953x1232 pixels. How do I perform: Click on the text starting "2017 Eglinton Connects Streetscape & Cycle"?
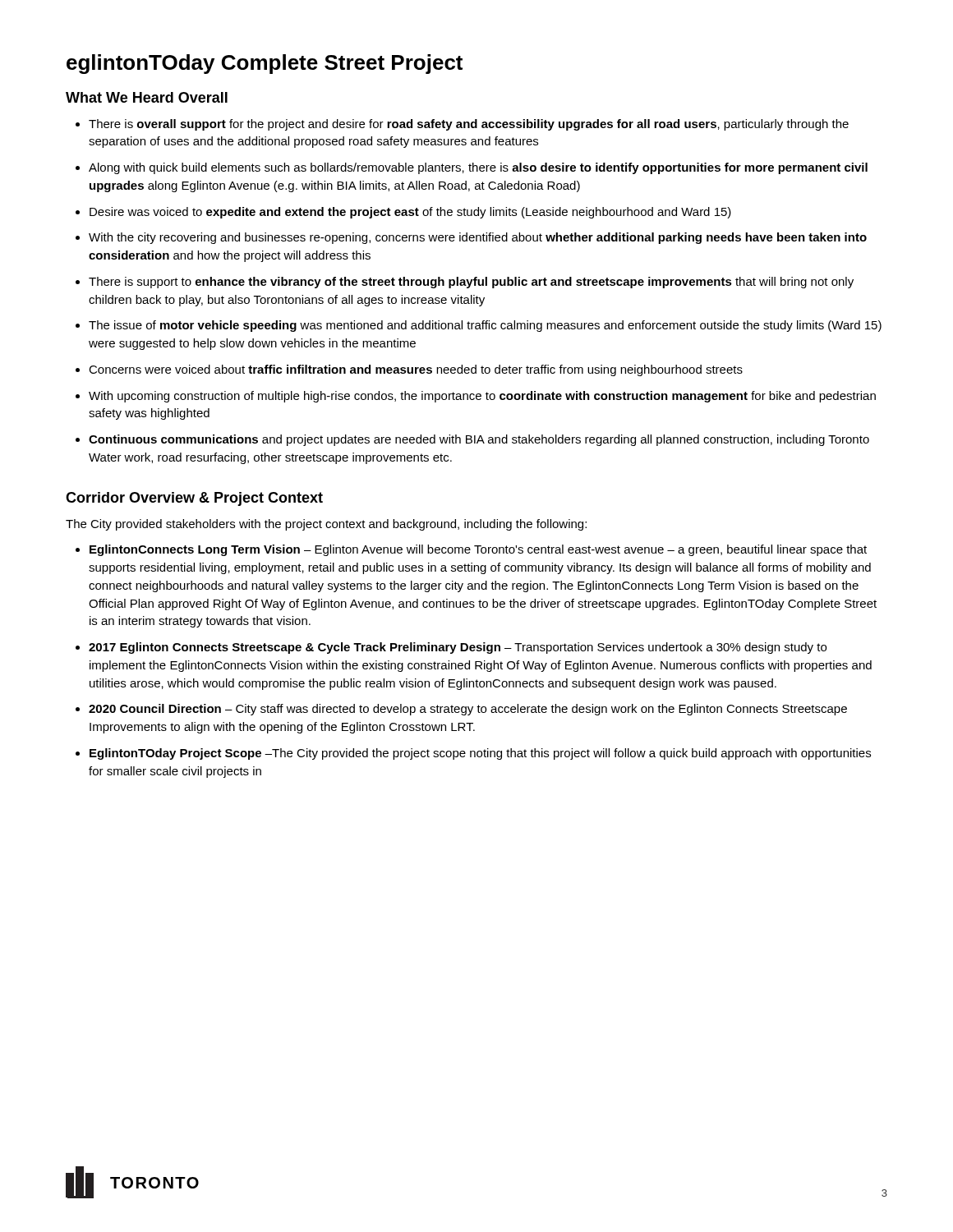pos(480,665)
